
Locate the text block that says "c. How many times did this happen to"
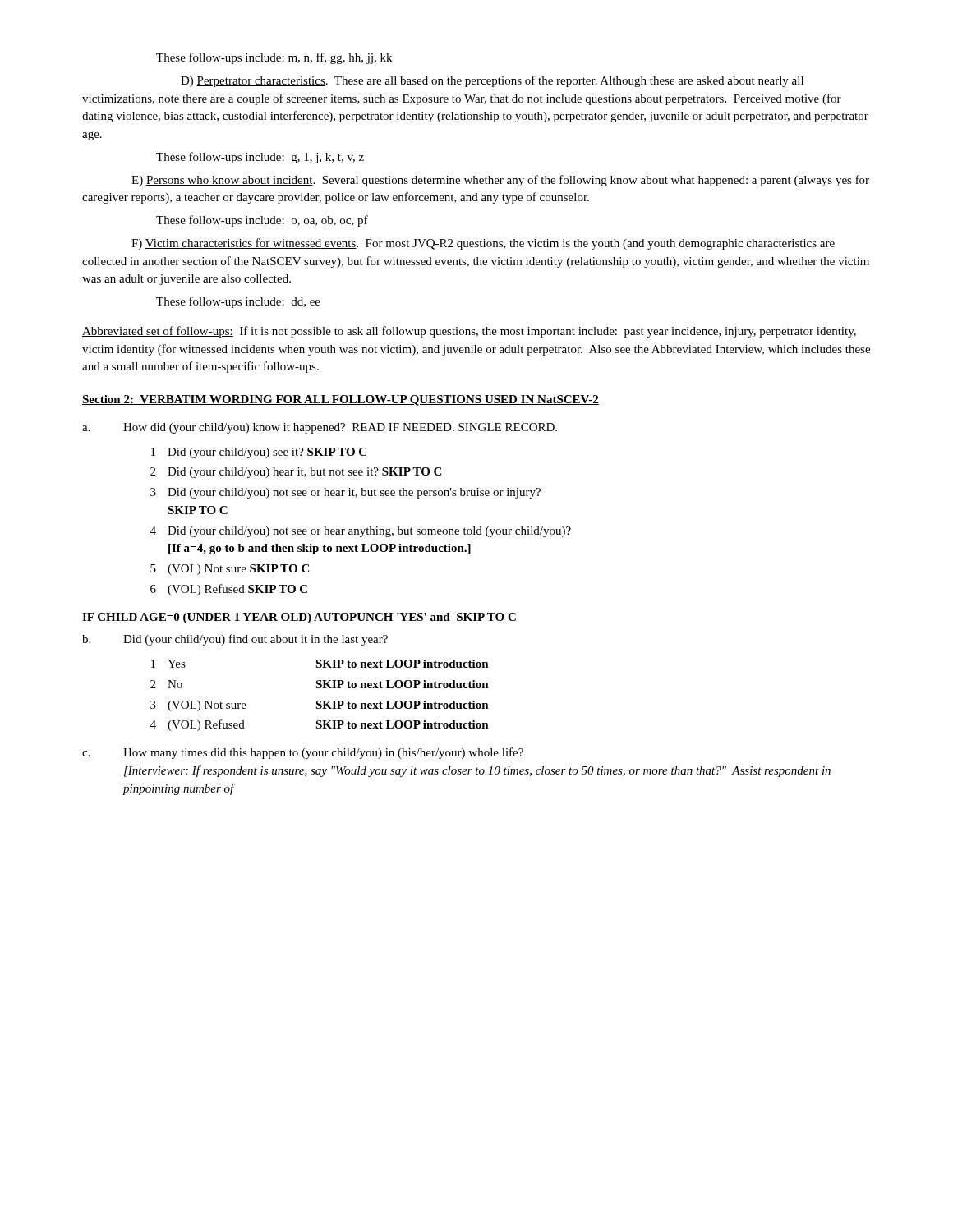tap(476, 771)
